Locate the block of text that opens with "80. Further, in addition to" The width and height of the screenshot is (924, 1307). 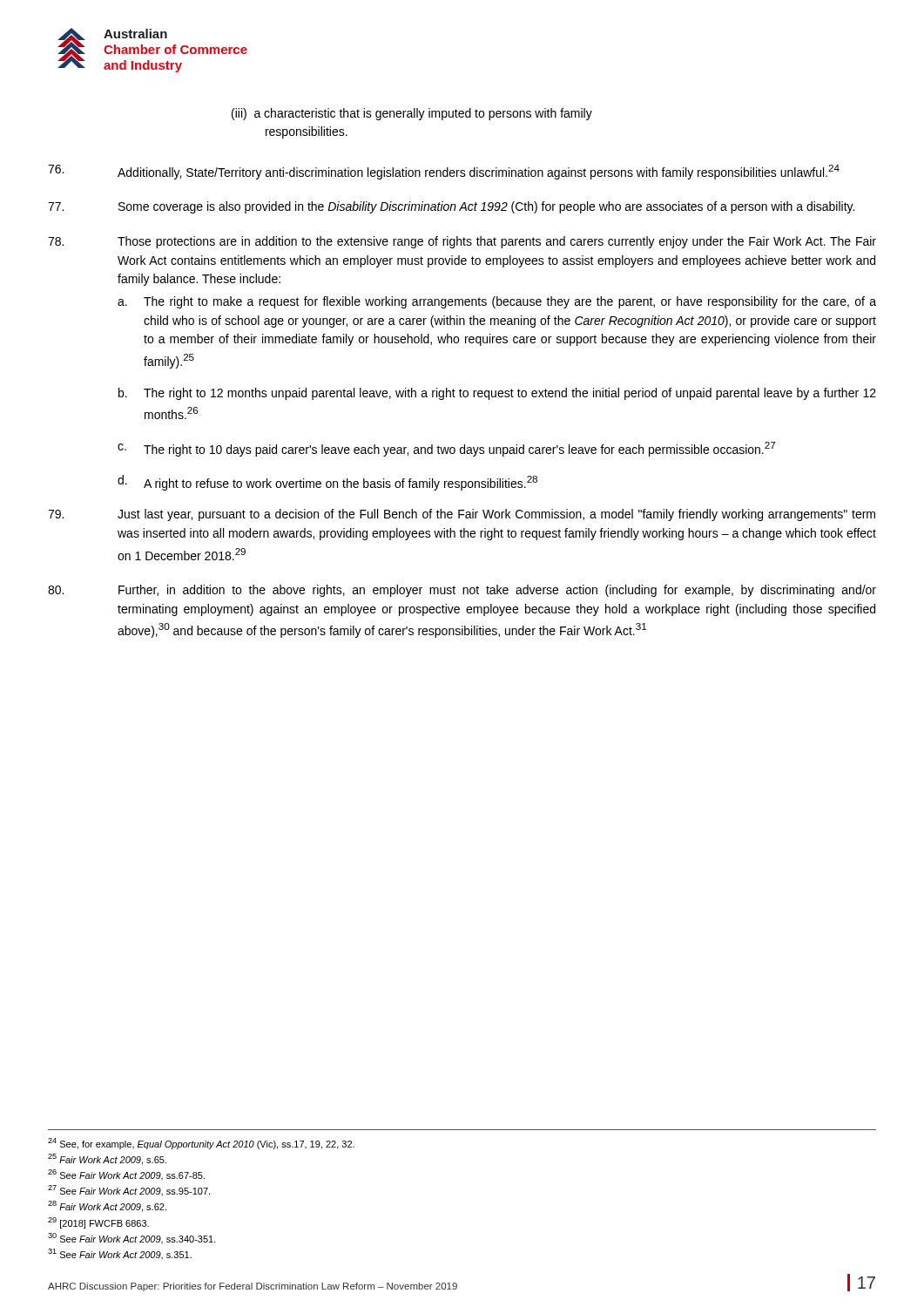(x=462, y=611)
